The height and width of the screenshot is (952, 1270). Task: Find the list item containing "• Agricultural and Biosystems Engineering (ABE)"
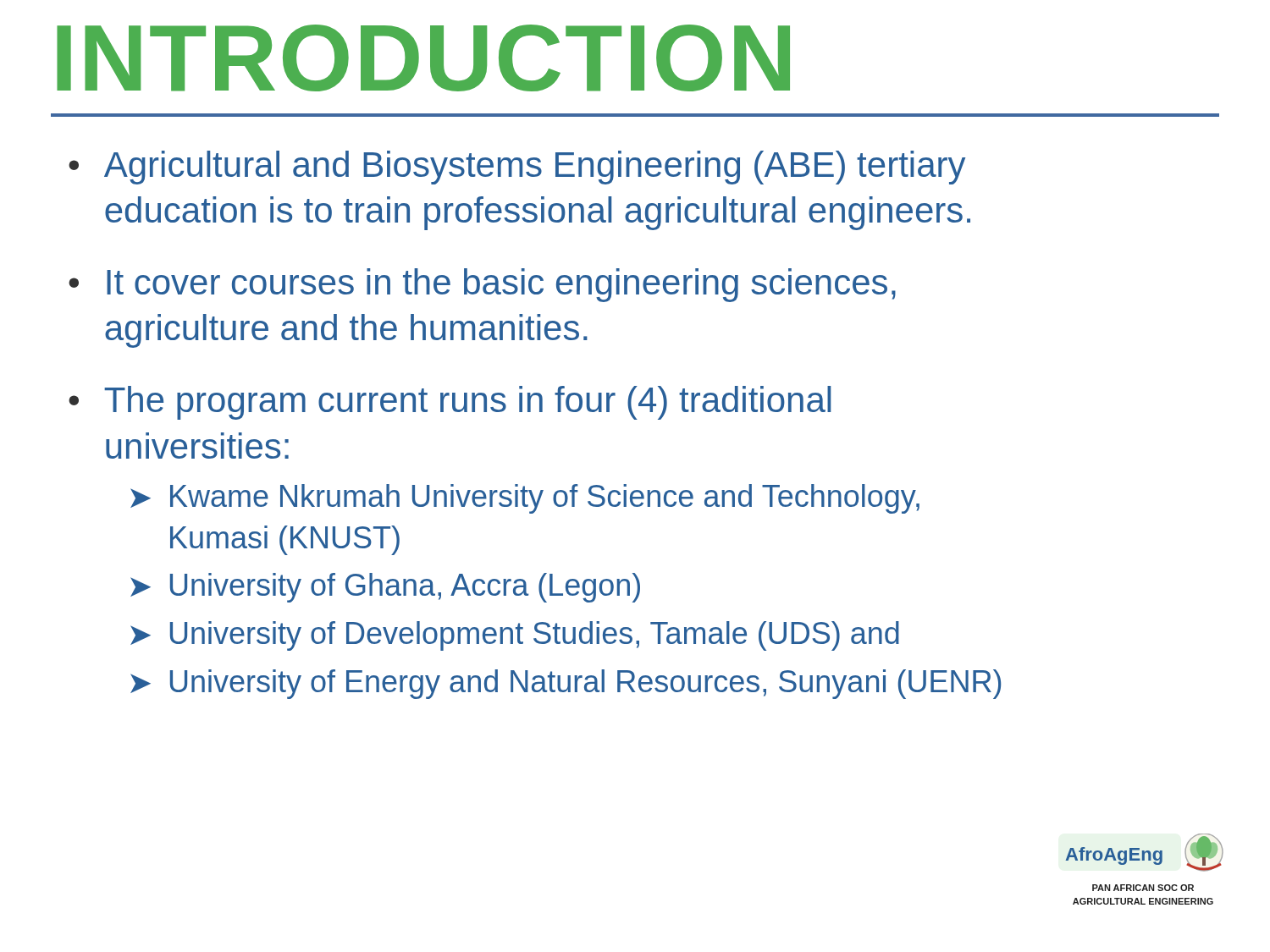tap(521, 188)
